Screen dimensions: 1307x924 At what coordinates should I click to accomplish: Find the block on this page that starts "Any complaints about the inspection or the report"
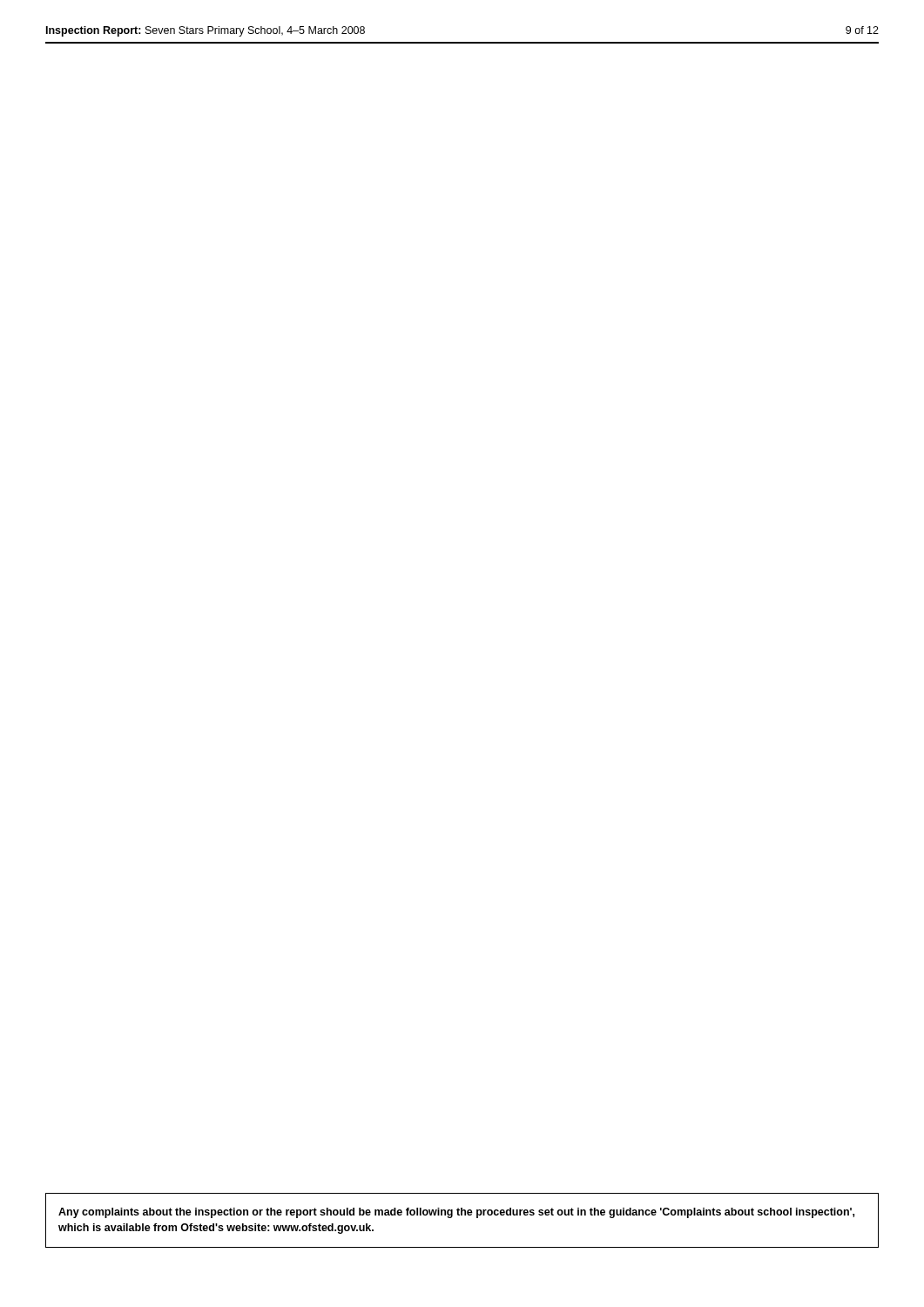click(x=457, y=1220)
